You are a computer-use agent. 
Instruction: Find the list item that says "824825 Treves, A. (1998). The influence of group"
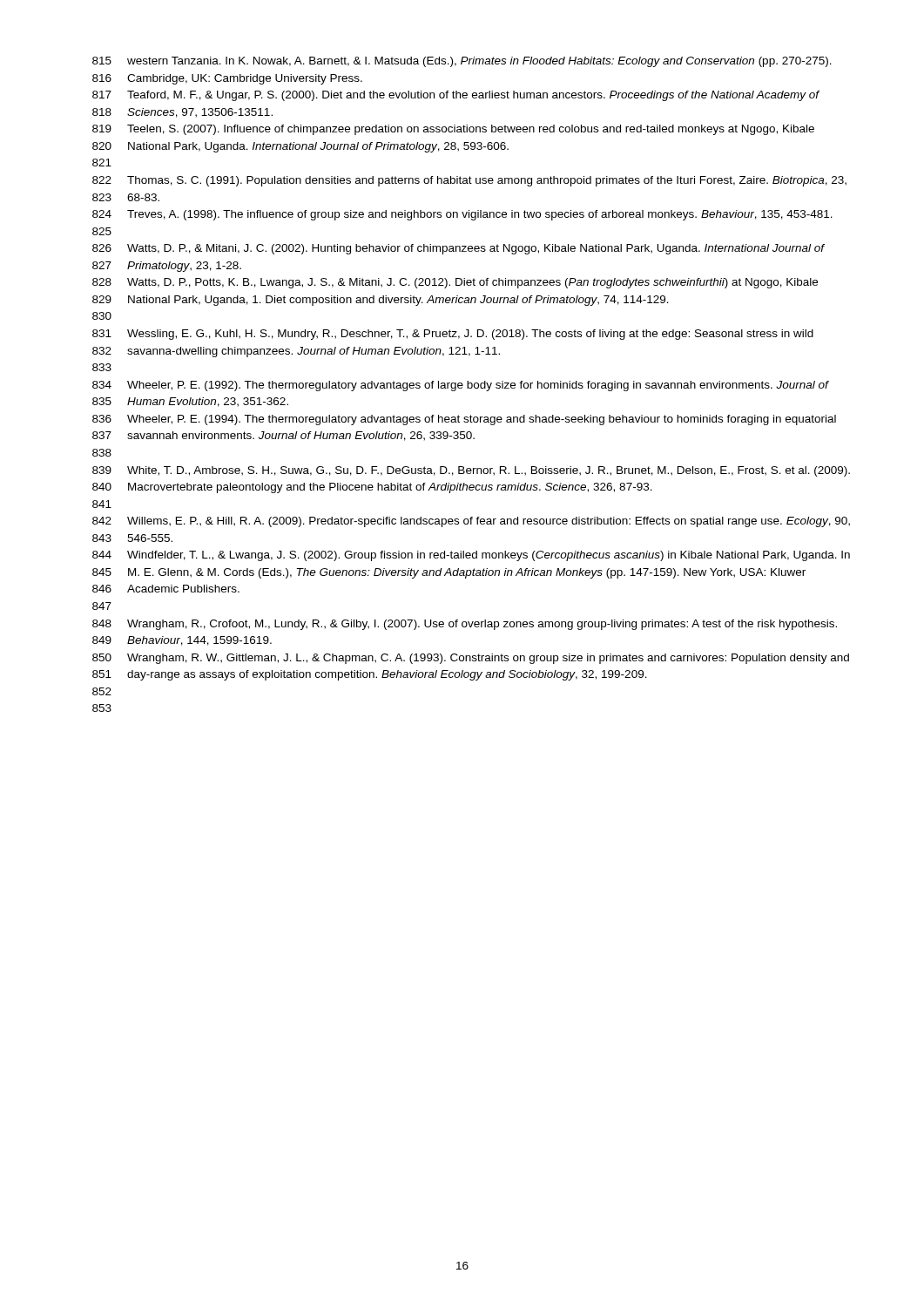click(462, 223)
